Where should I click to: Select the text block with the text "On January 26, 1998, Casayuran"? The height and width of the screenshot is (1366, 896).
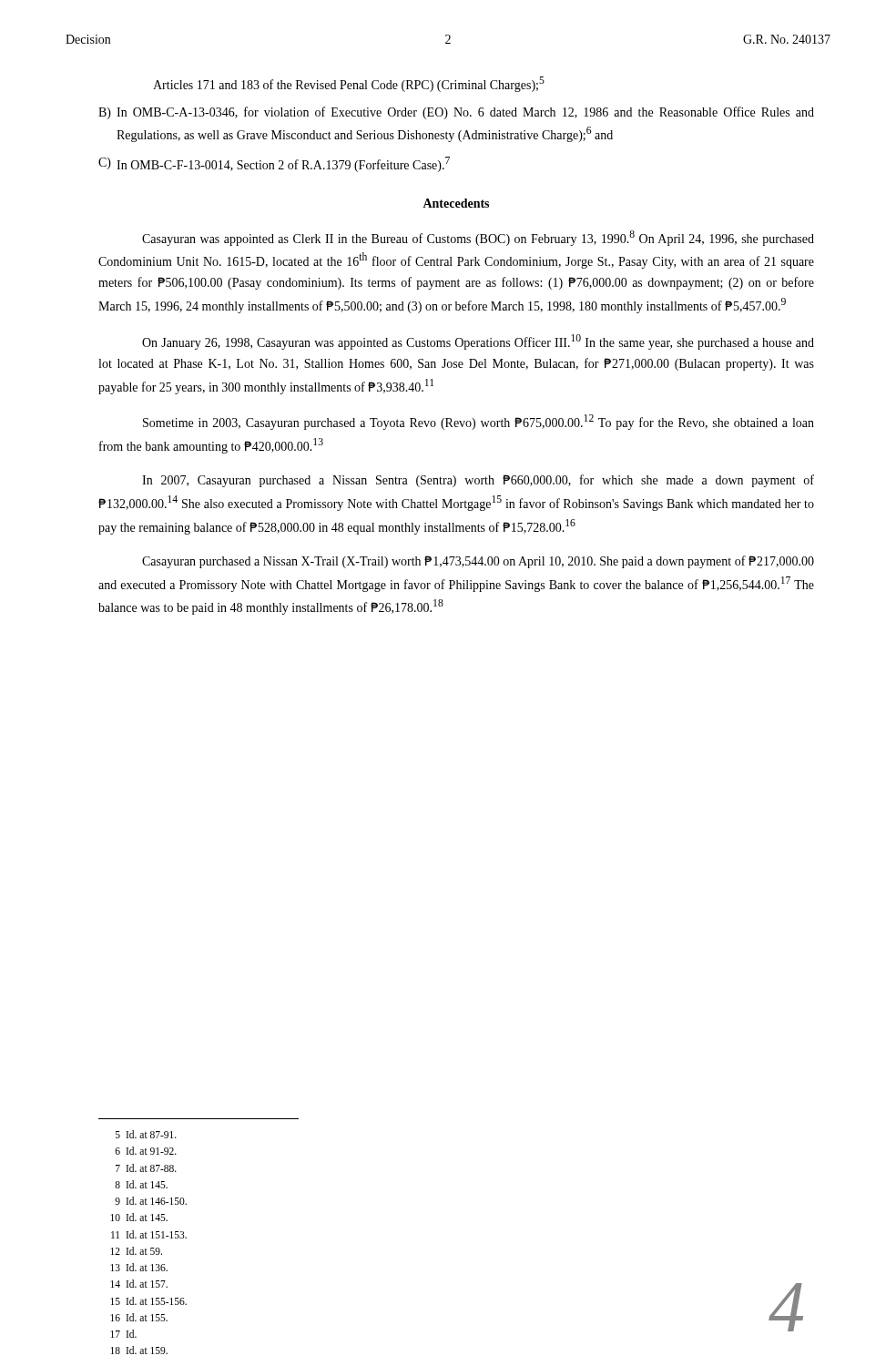456,363
